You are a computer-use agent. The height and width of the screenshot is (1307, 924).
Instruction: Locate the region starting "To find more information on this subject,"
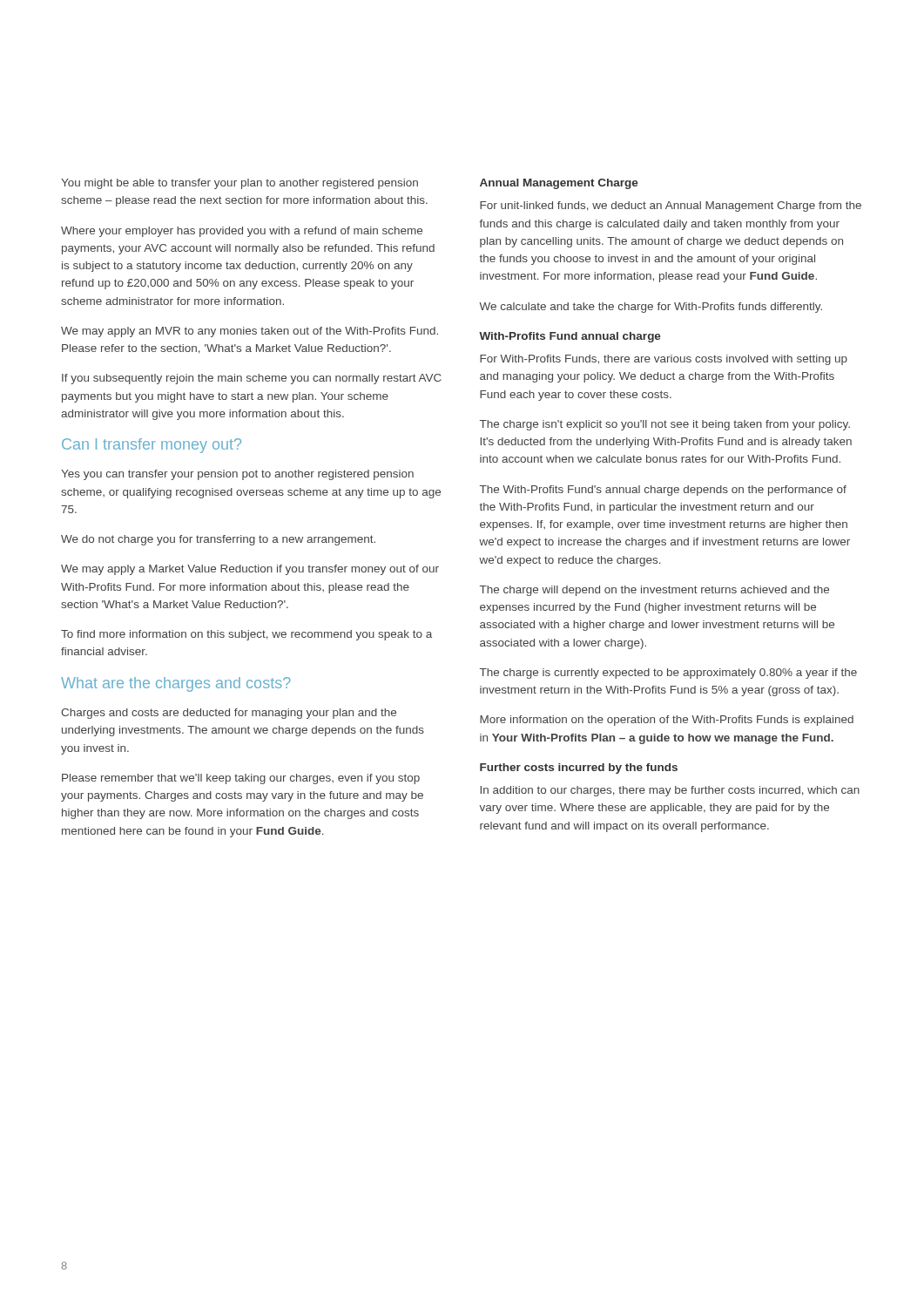tap(253, 643)
